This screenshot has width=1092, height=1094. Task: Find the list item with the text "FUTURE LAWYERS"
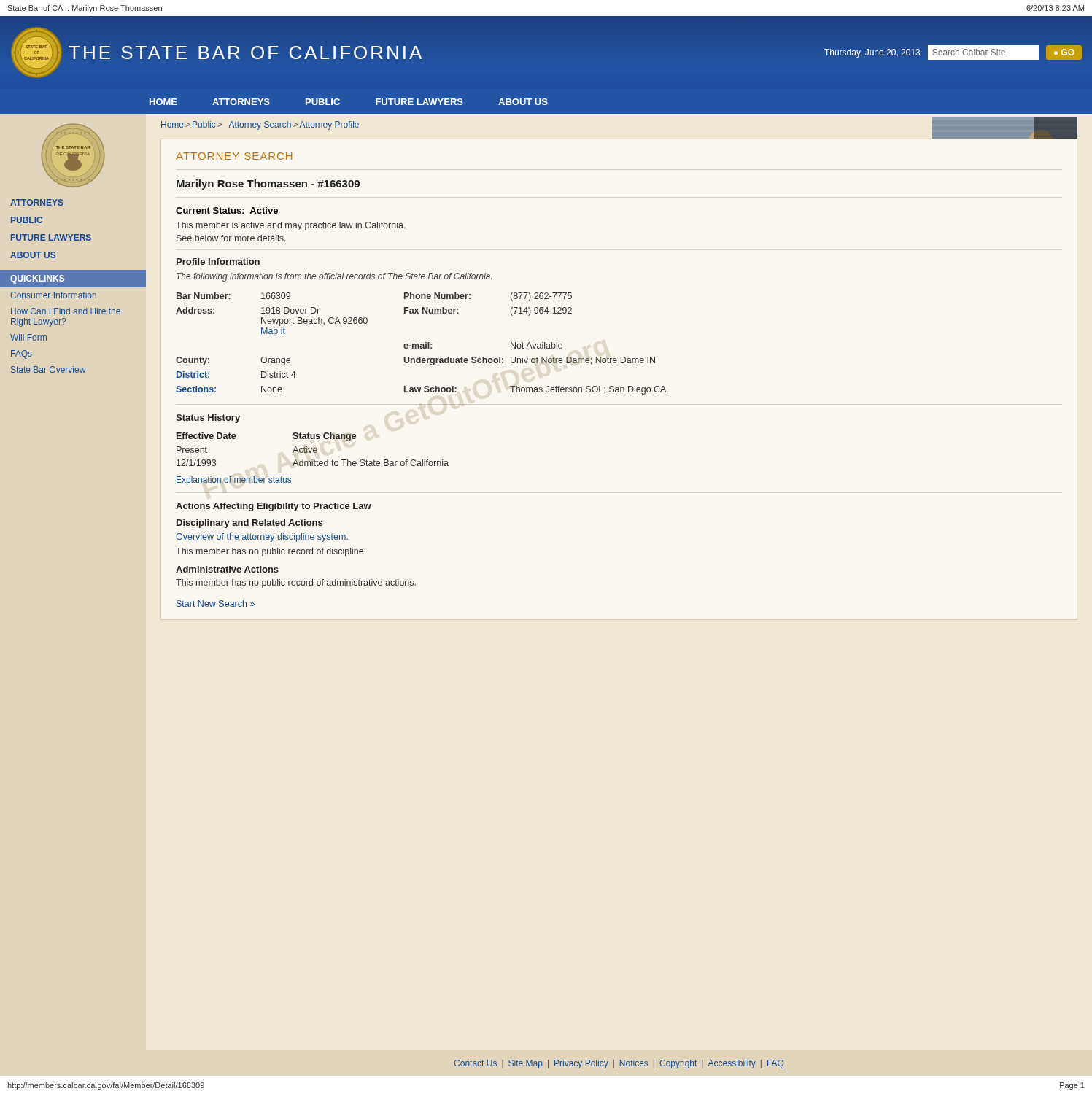(x=51, y=238)
